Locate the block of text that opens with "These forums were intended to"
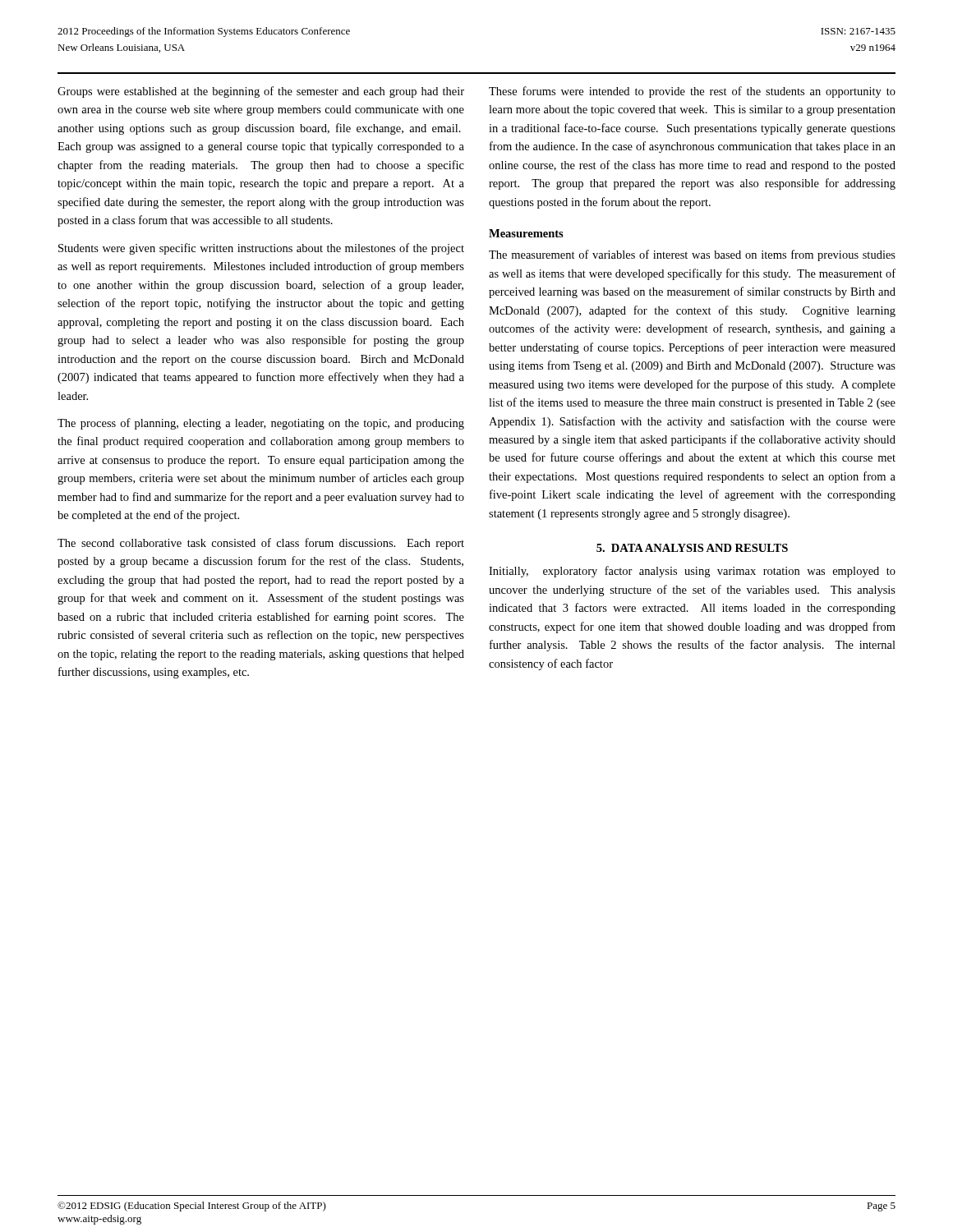Viewport: 953px width, 1232px height. pos(692,147)
